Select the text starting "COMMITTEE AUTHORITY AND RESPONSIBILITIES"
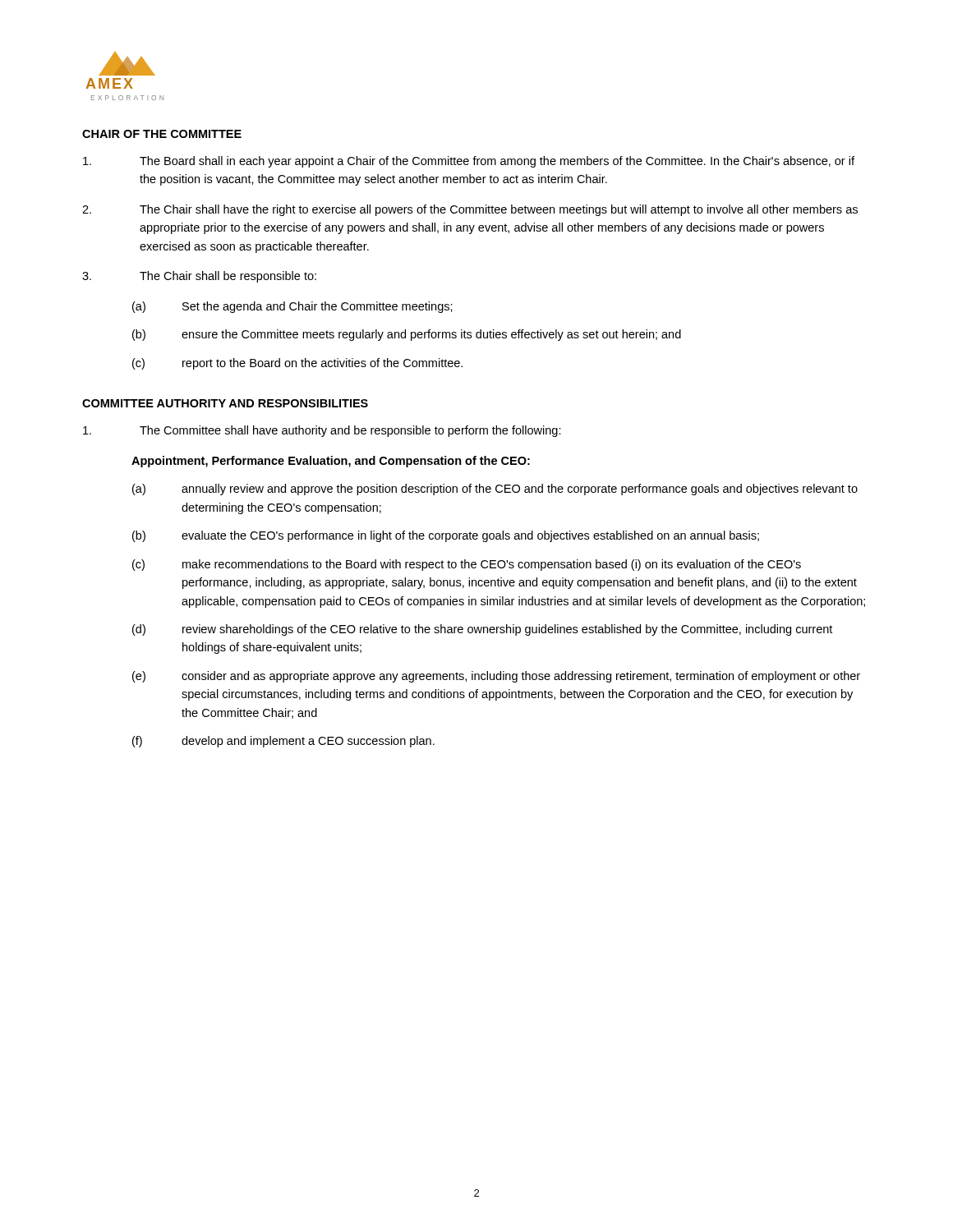 pyautogui.click(x=225, y=403)
